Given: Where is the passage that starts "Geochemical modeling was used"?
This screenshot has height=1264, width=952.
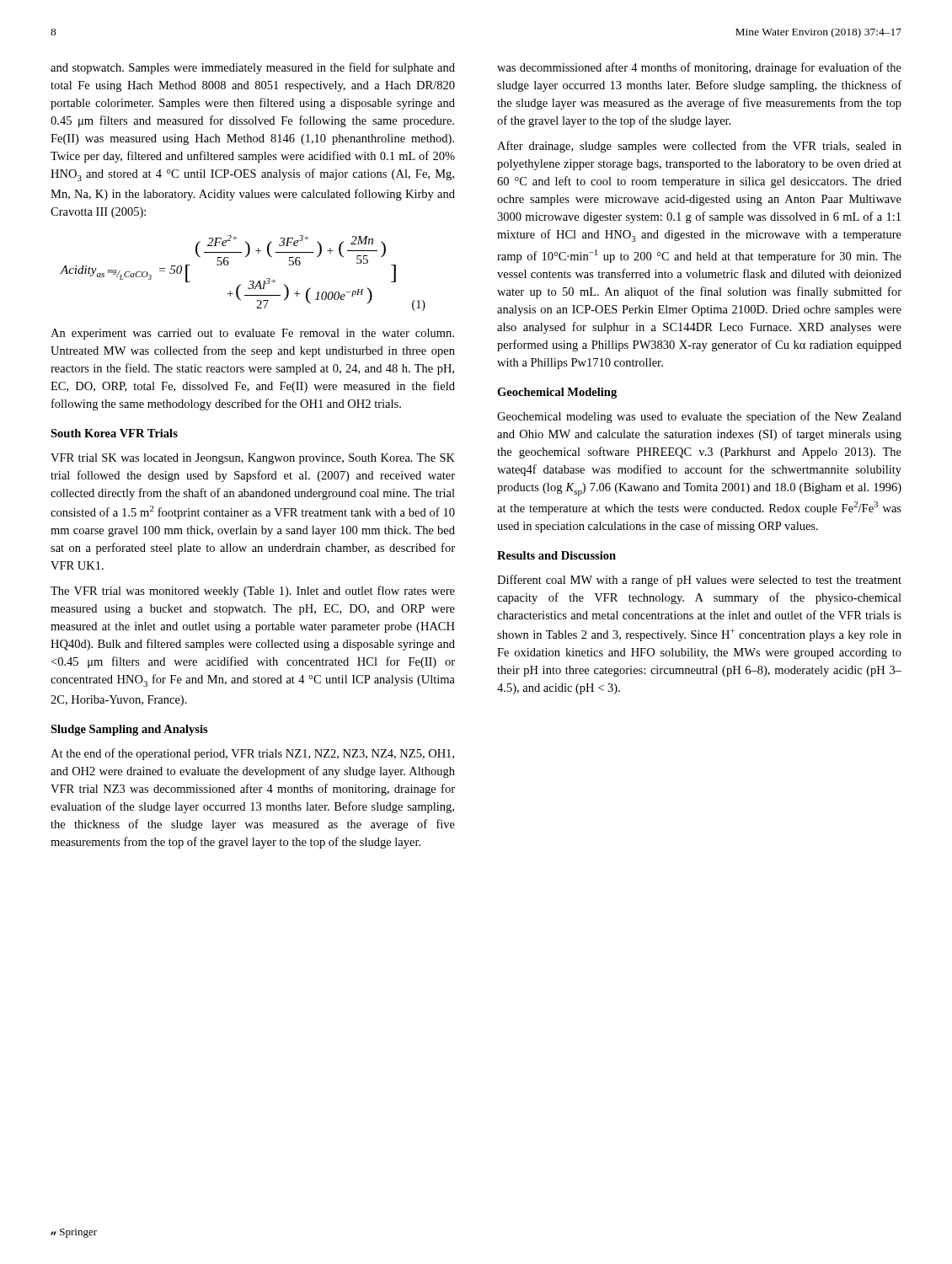Looking at the screenshot, I should [699, 472].
